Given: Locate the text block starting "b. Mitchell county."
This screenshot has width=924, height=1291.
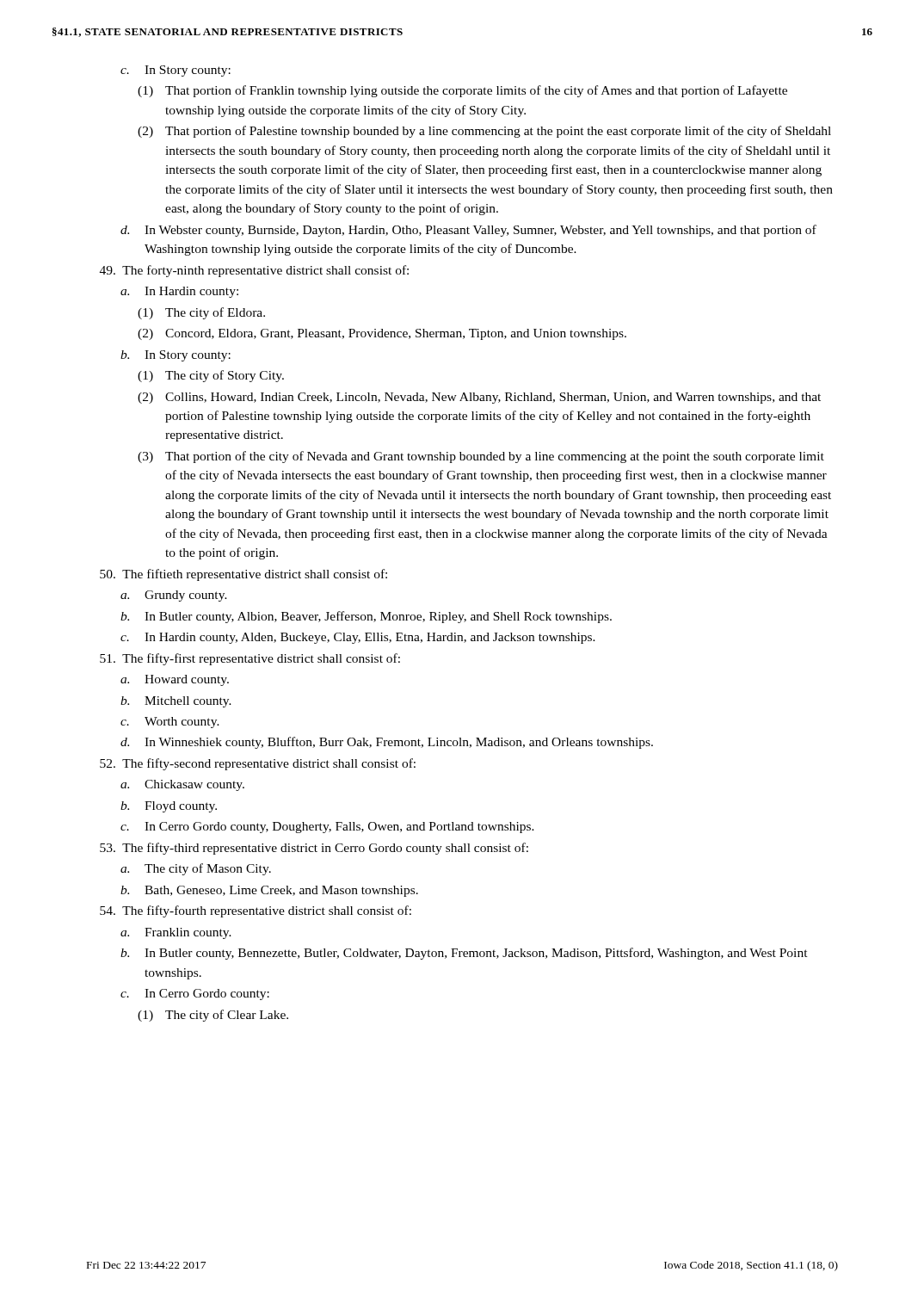Looking at the screenshot, I should (176, 700).
